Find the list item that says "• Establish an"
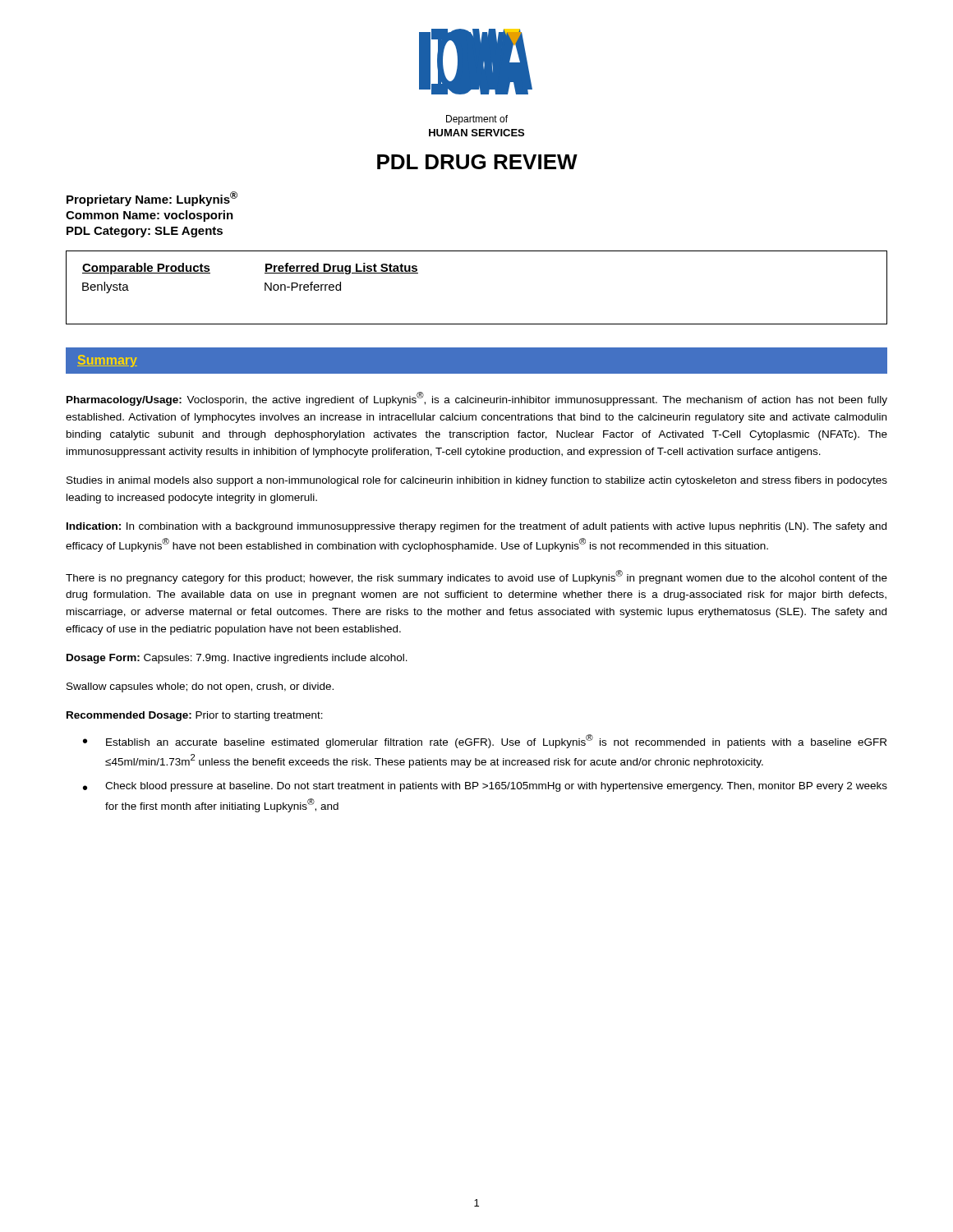This screenshot has height=1232, width=953. 485,751
